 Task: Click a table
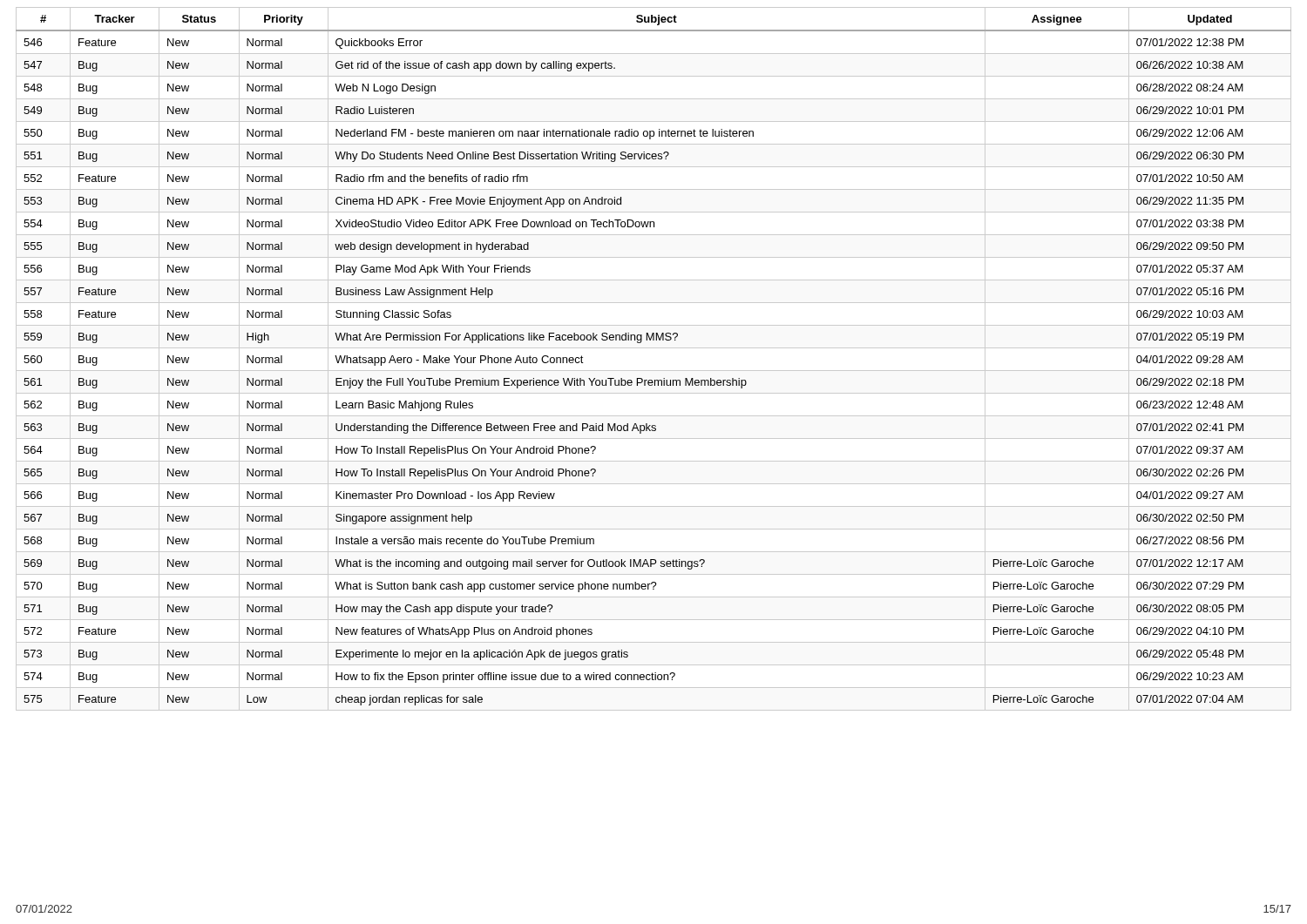[x=654, y=355]
